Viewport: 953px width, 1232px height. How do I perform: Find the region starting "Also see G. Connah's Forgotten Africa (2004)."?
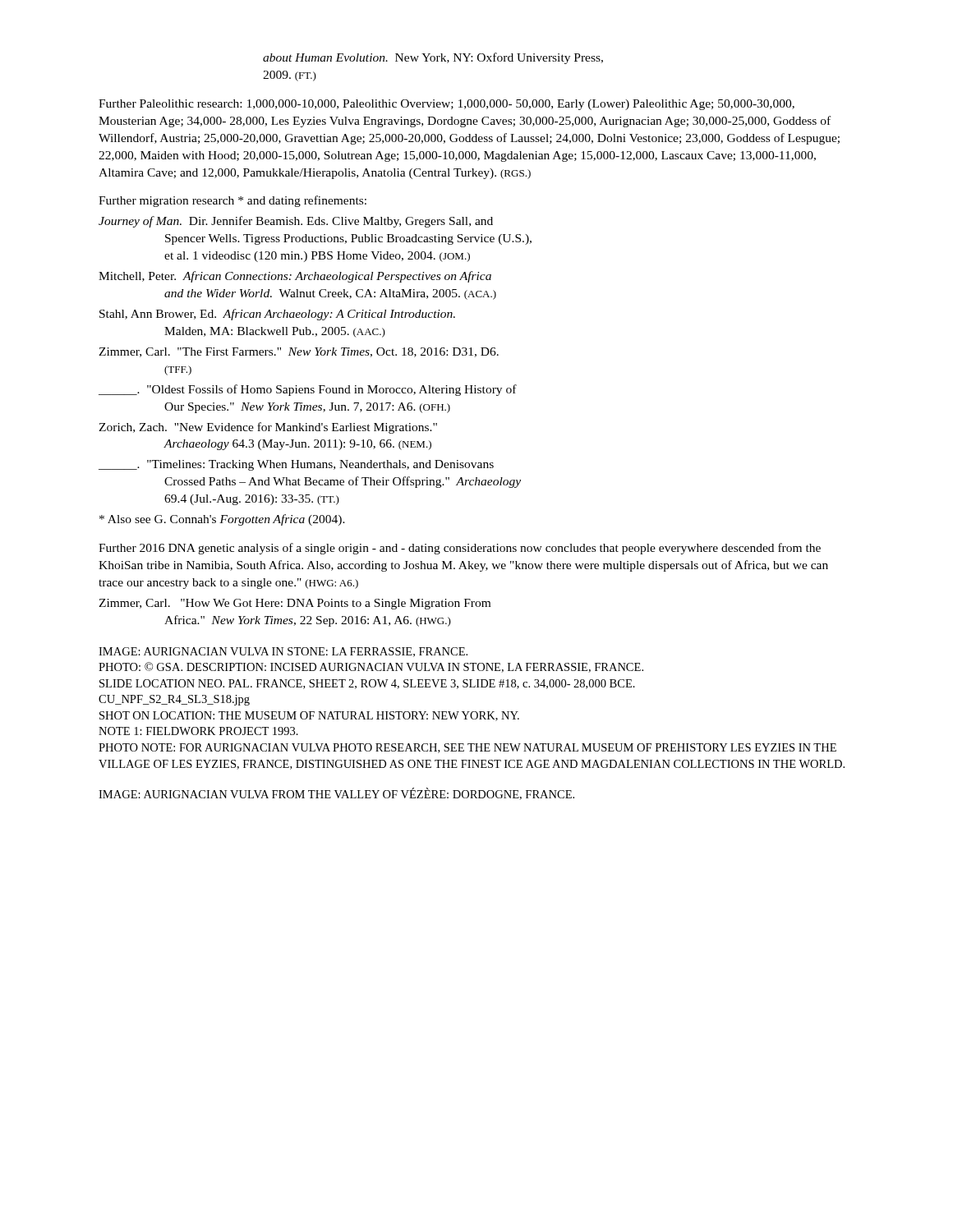pos(222,519)
